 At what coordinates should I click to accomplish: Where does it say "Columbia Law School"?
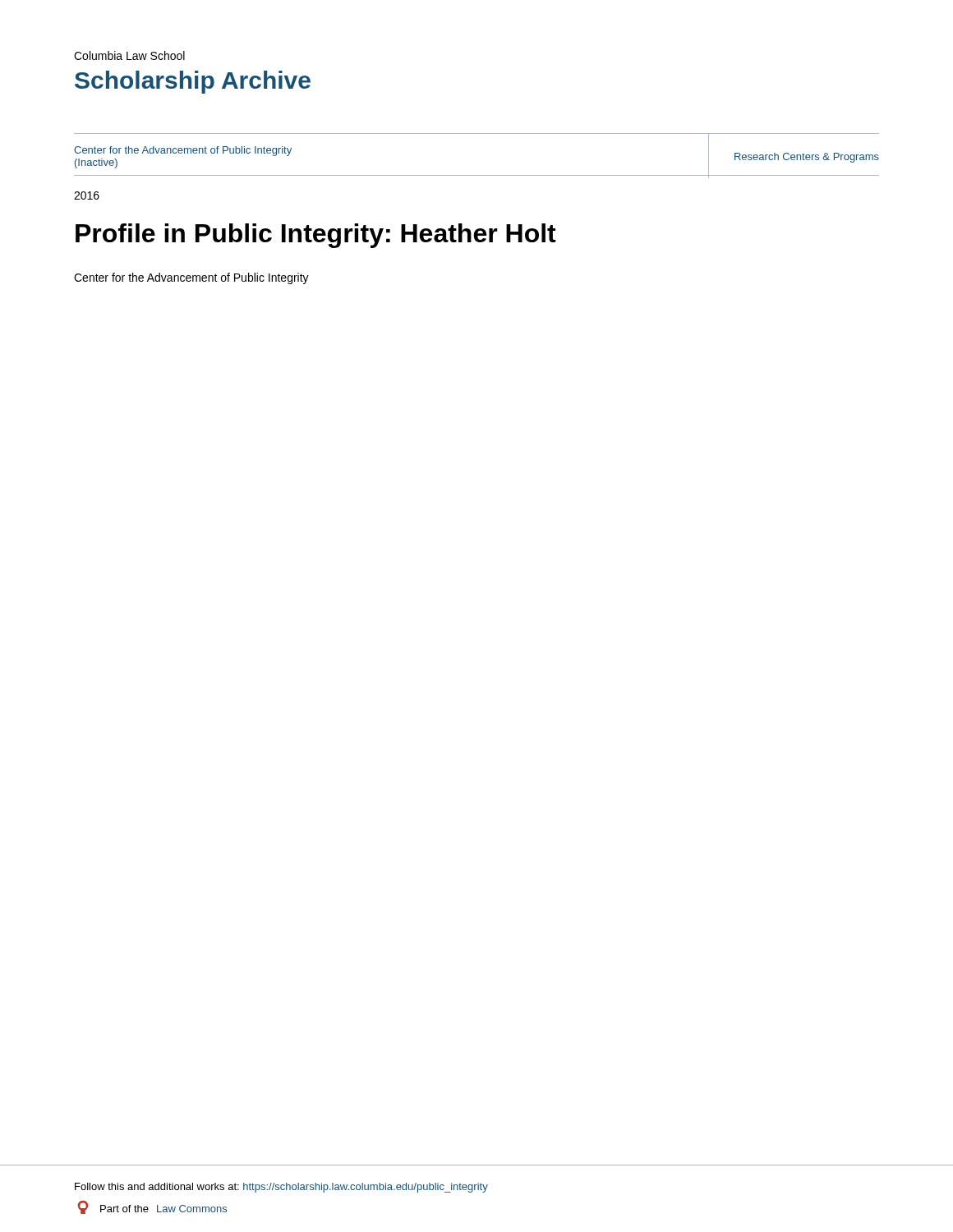[130, 56]
